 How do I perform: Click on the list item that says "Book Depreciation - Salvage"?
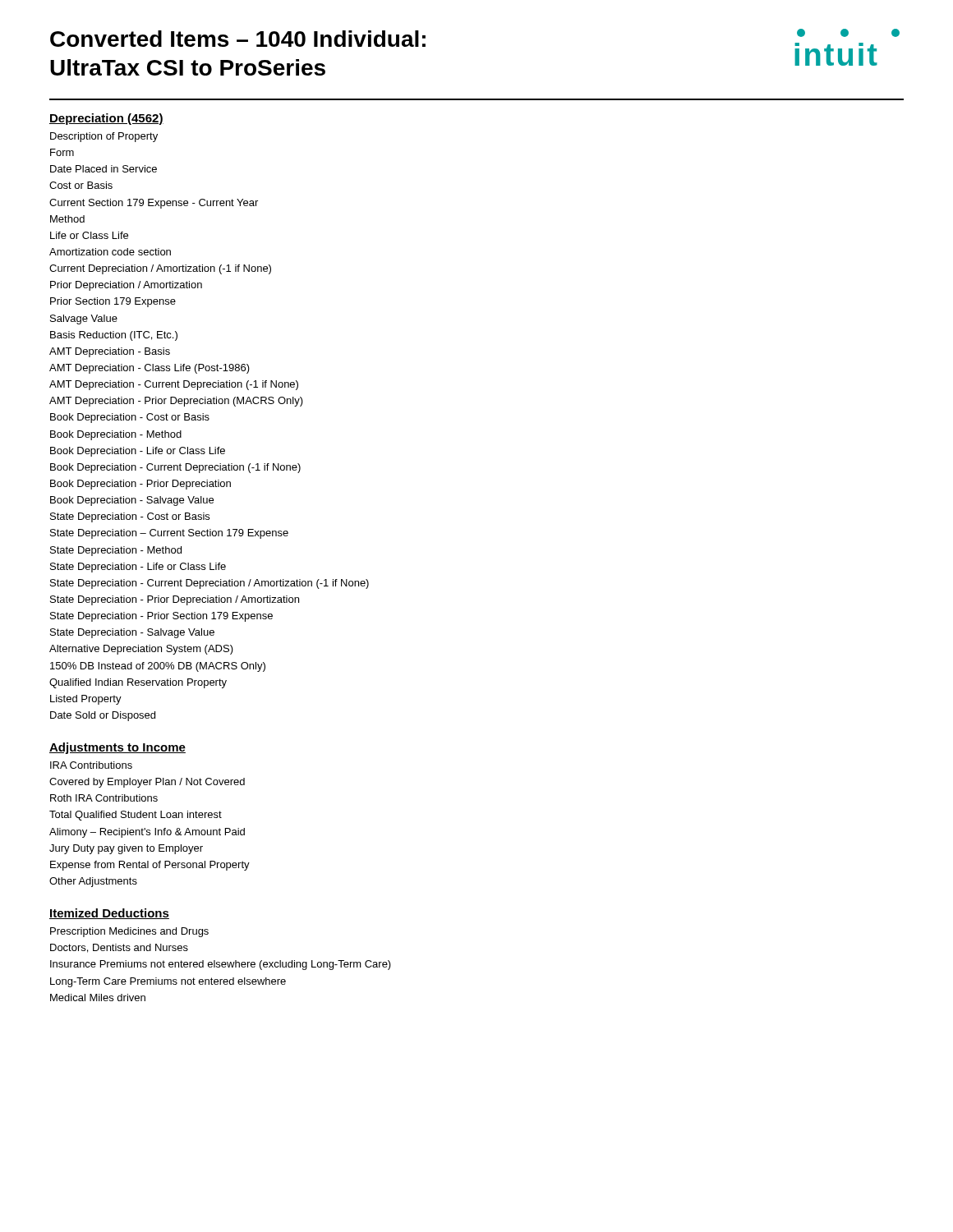point(132,500)
